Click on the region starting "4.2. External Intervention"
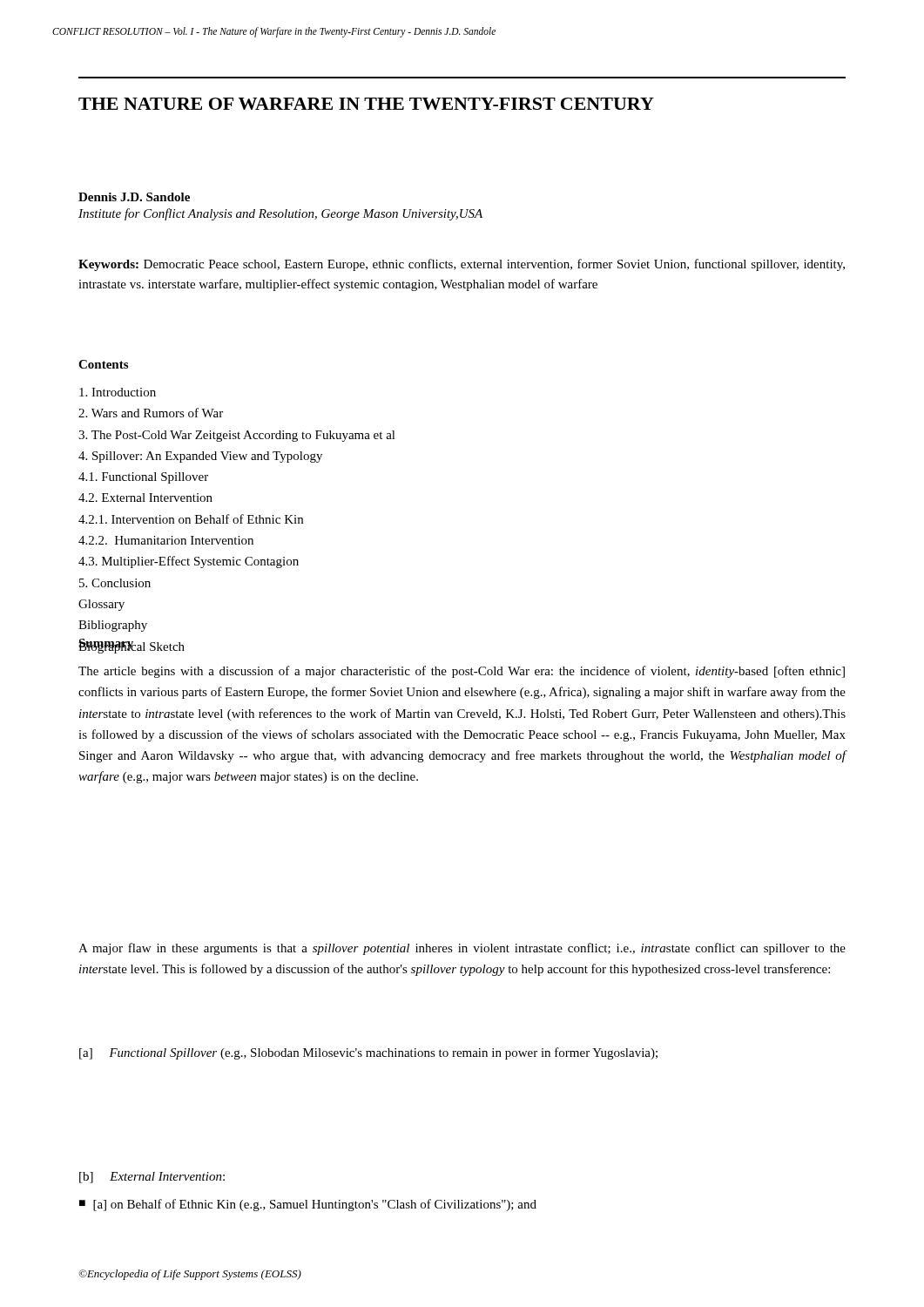 point(145,498)
